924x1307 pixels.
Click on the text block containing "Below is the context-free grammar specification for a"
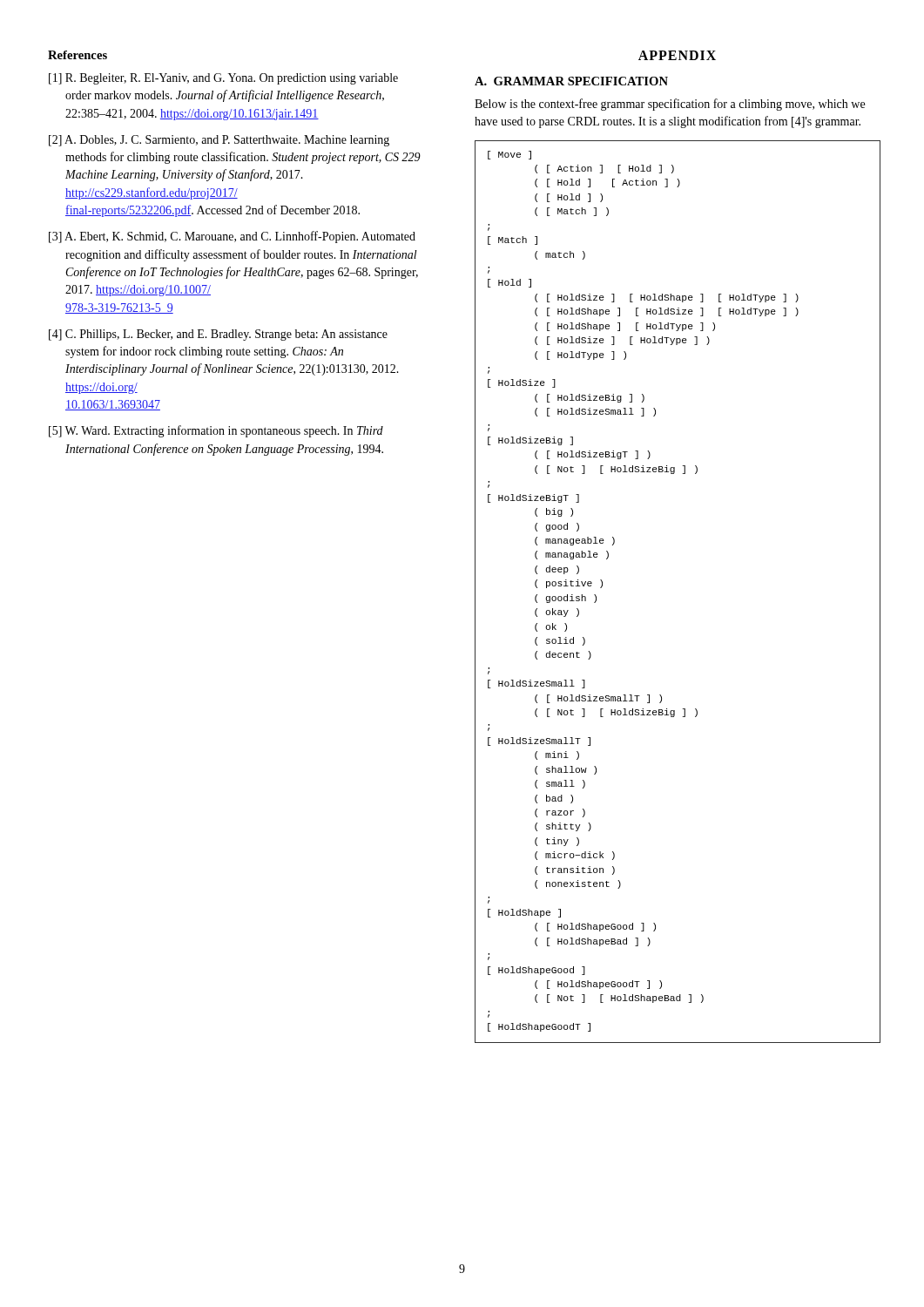pos(670,113)
